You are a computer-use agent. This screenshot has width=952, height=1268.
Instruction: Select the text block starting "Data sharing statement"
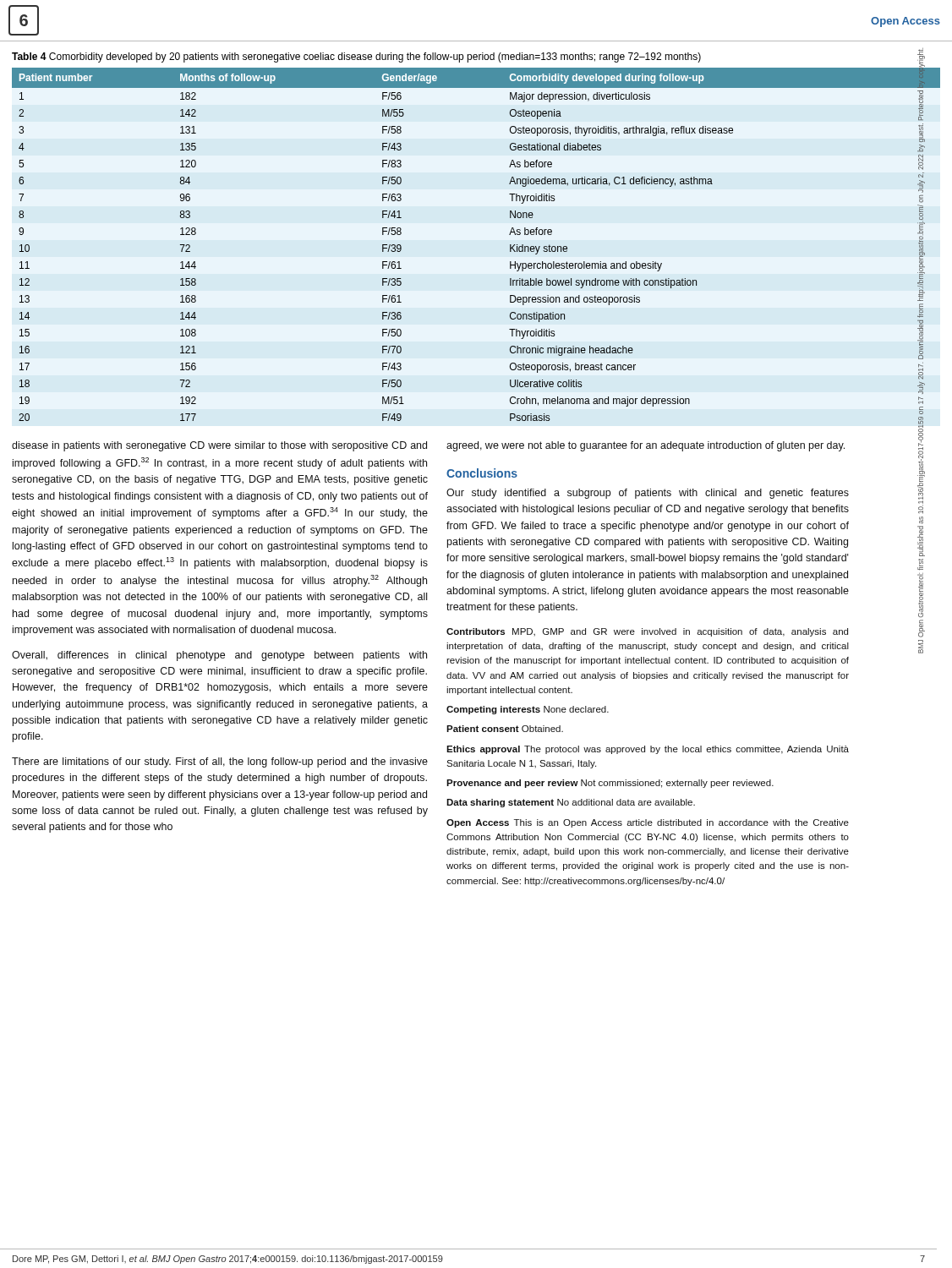click(x=571, y=802)
